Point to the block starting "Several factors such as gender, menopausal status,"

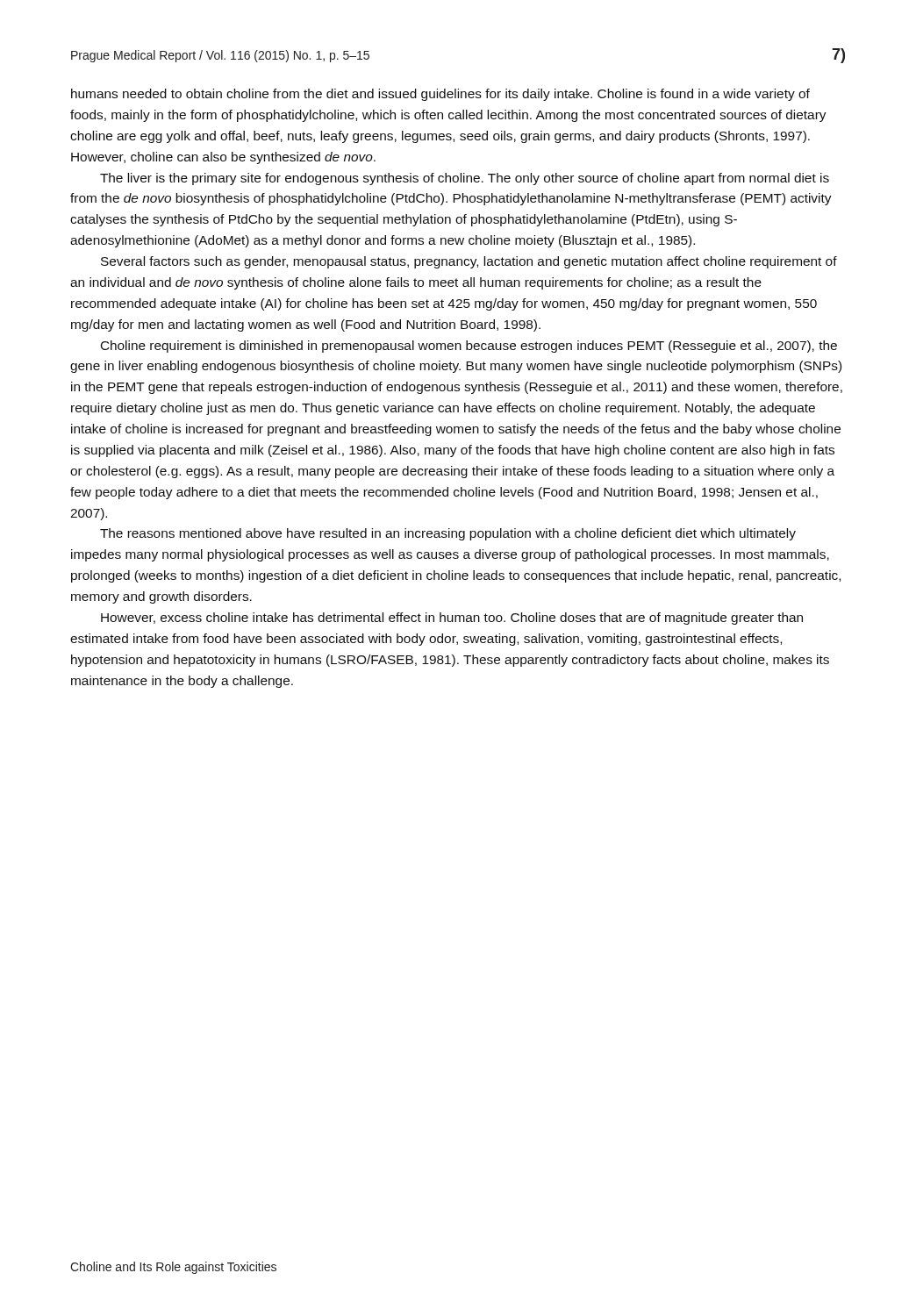[458, 293]
